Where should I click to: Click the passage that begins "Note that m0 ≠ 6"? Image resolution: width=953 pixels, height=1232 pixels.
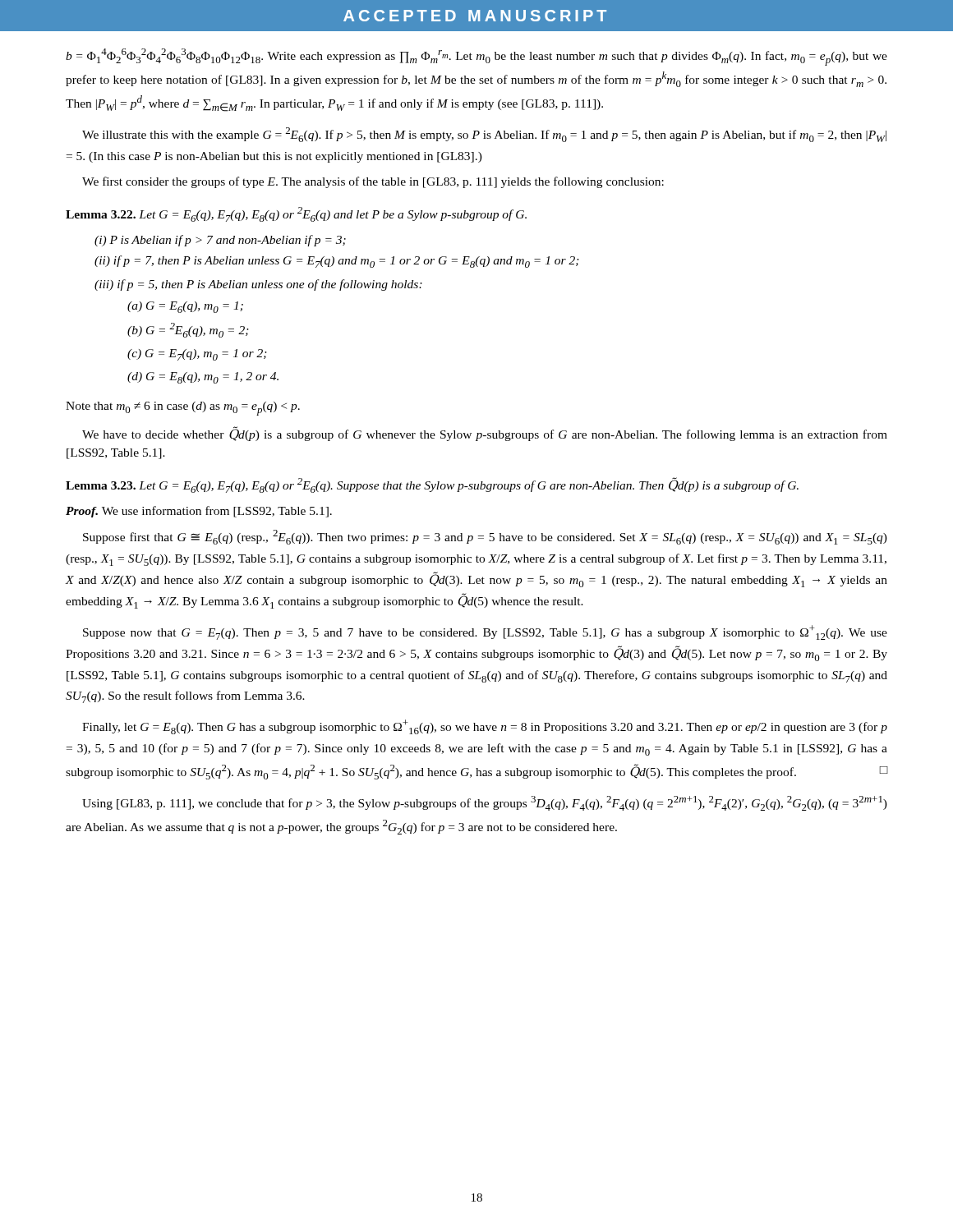183,409
